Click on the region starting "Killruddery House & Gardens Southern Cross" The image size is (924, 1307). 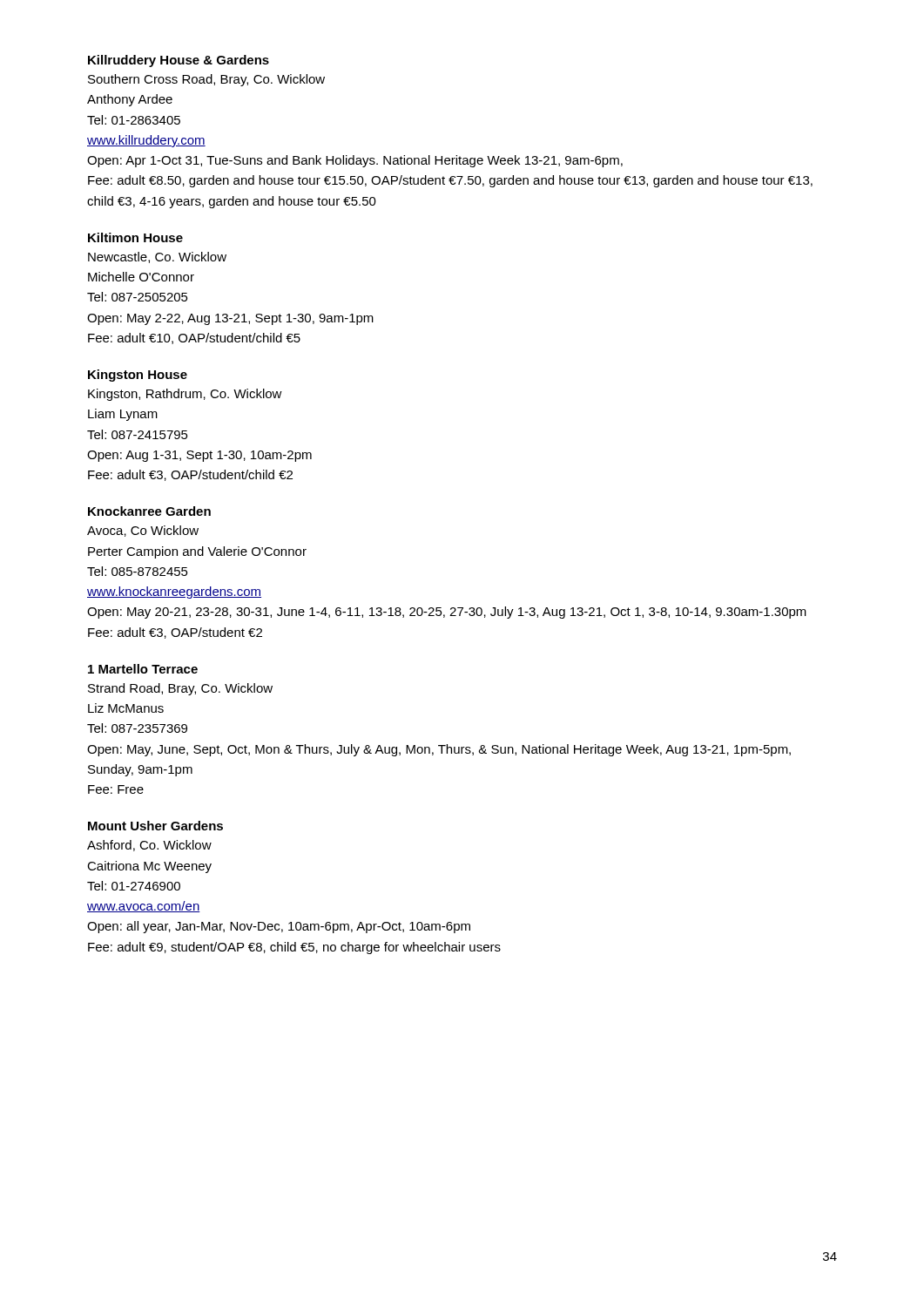(179, 61)
